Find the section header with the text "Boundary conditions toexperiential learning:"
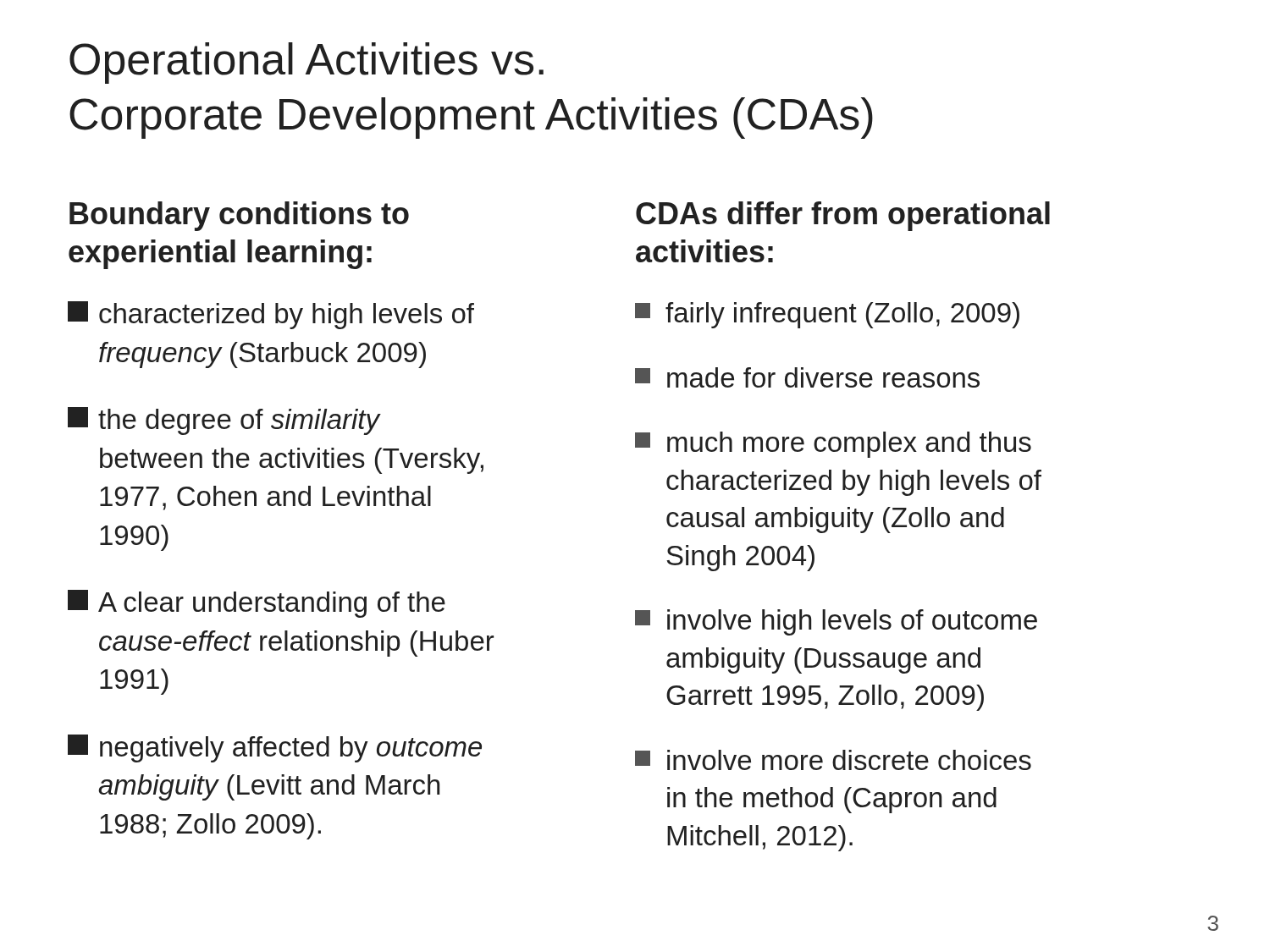 (x=239, y=233)
